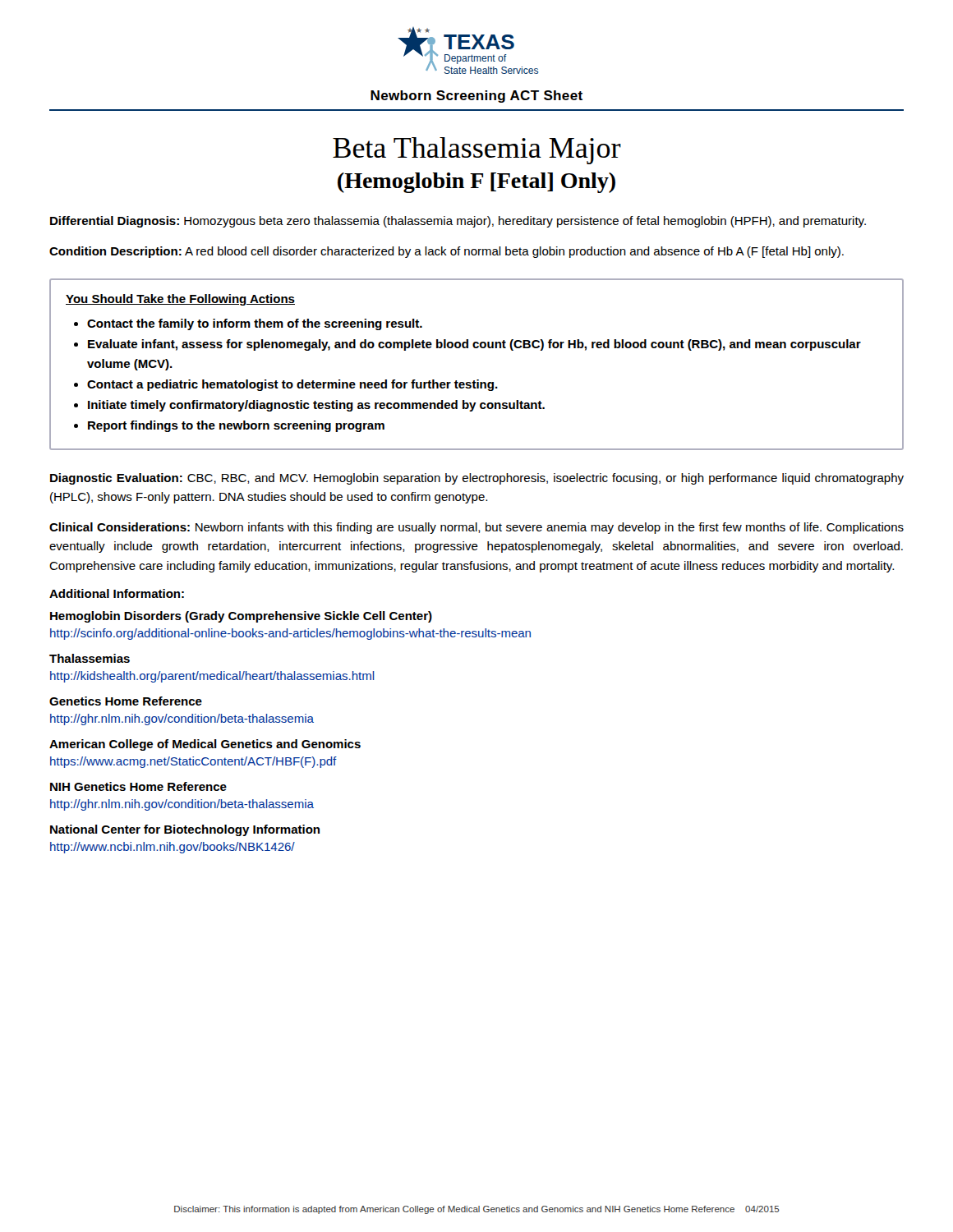This screenshot has height=1232, width=953.
Task: Point to the text block starting "NIH Genetics Home Reference"
Action: point(138,786)
